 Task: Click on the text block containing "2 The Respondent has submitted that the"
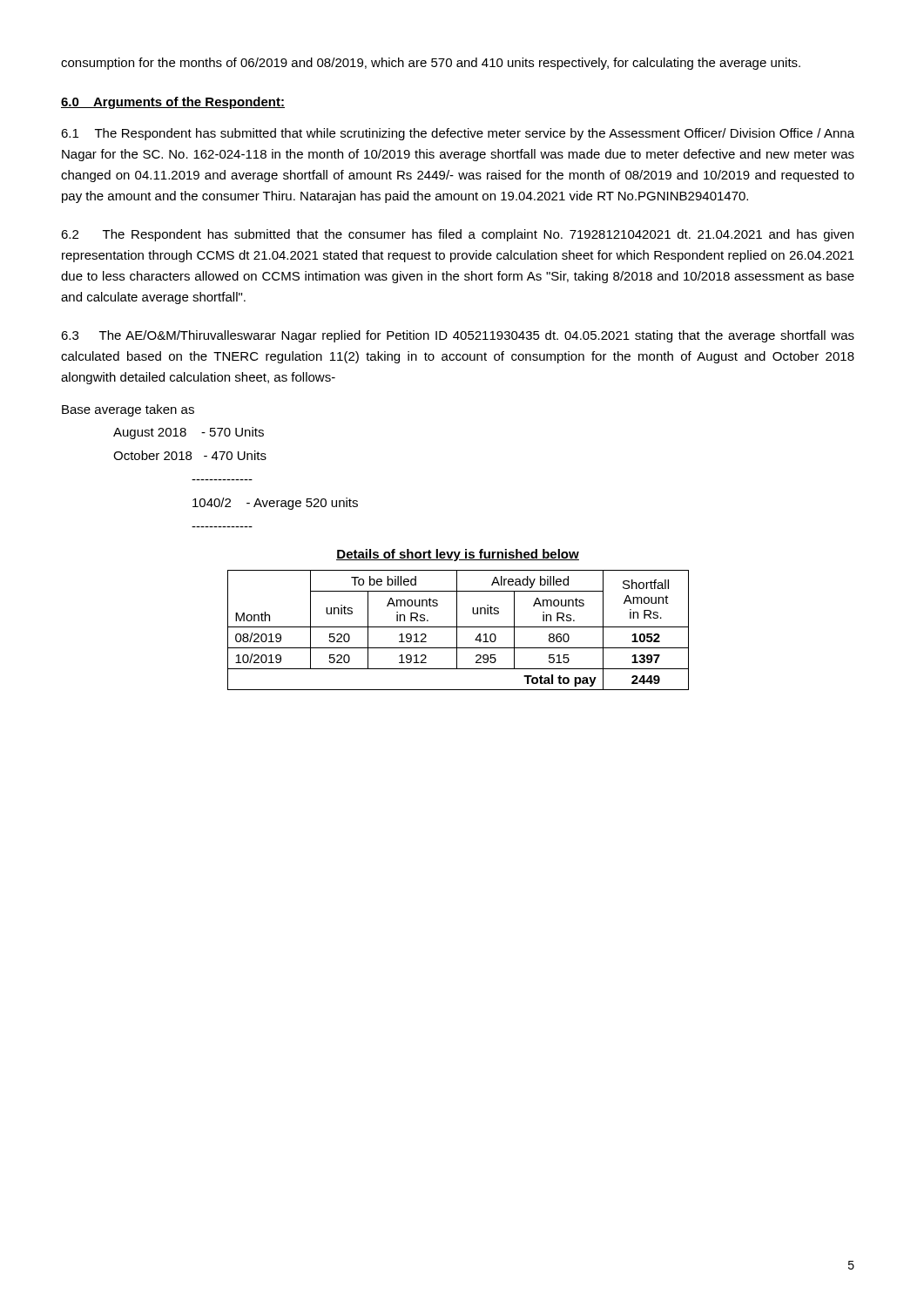458,265
